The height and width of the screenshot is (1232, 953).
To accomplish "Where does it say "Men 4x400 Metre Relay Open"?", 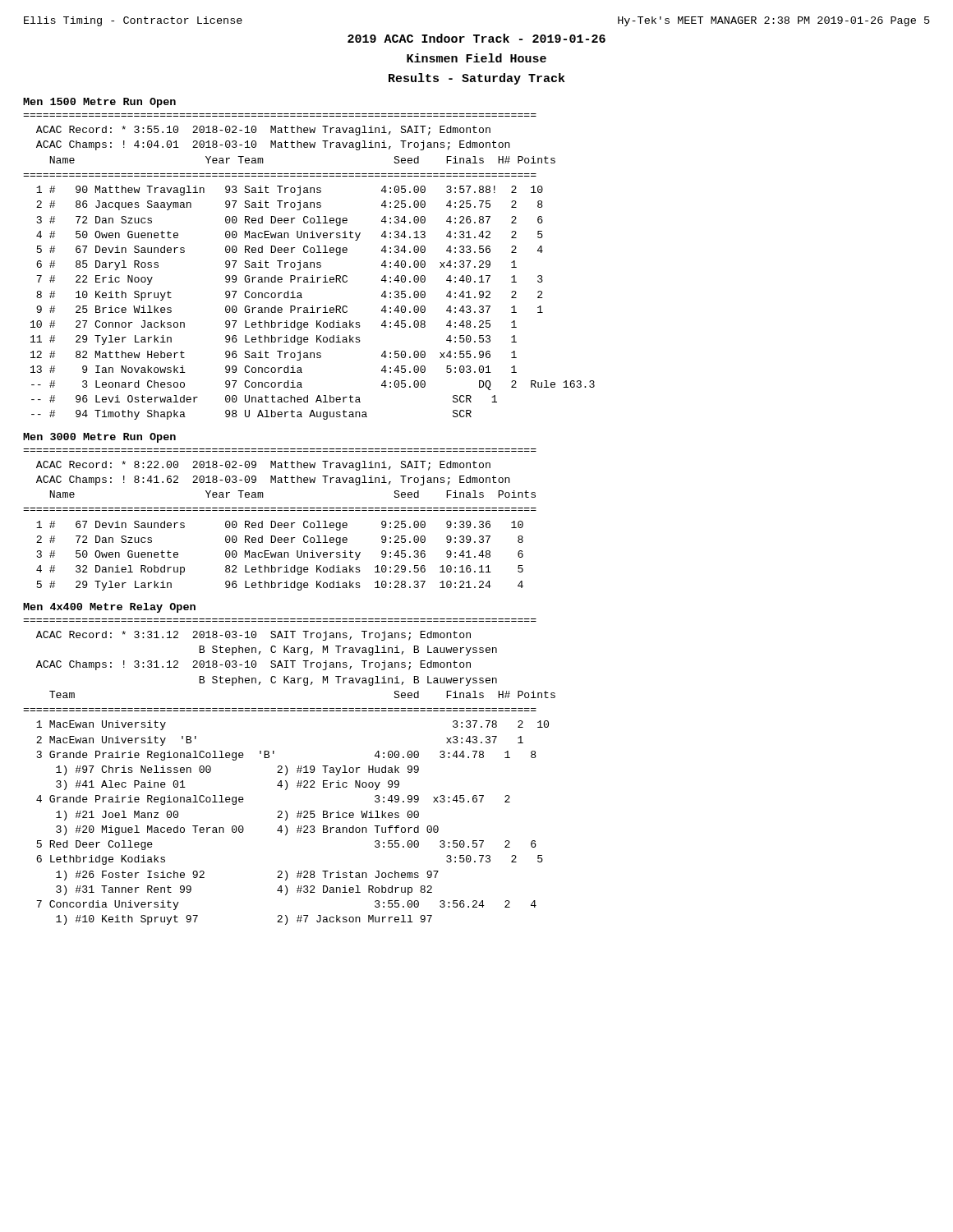I will pos(109,607).
